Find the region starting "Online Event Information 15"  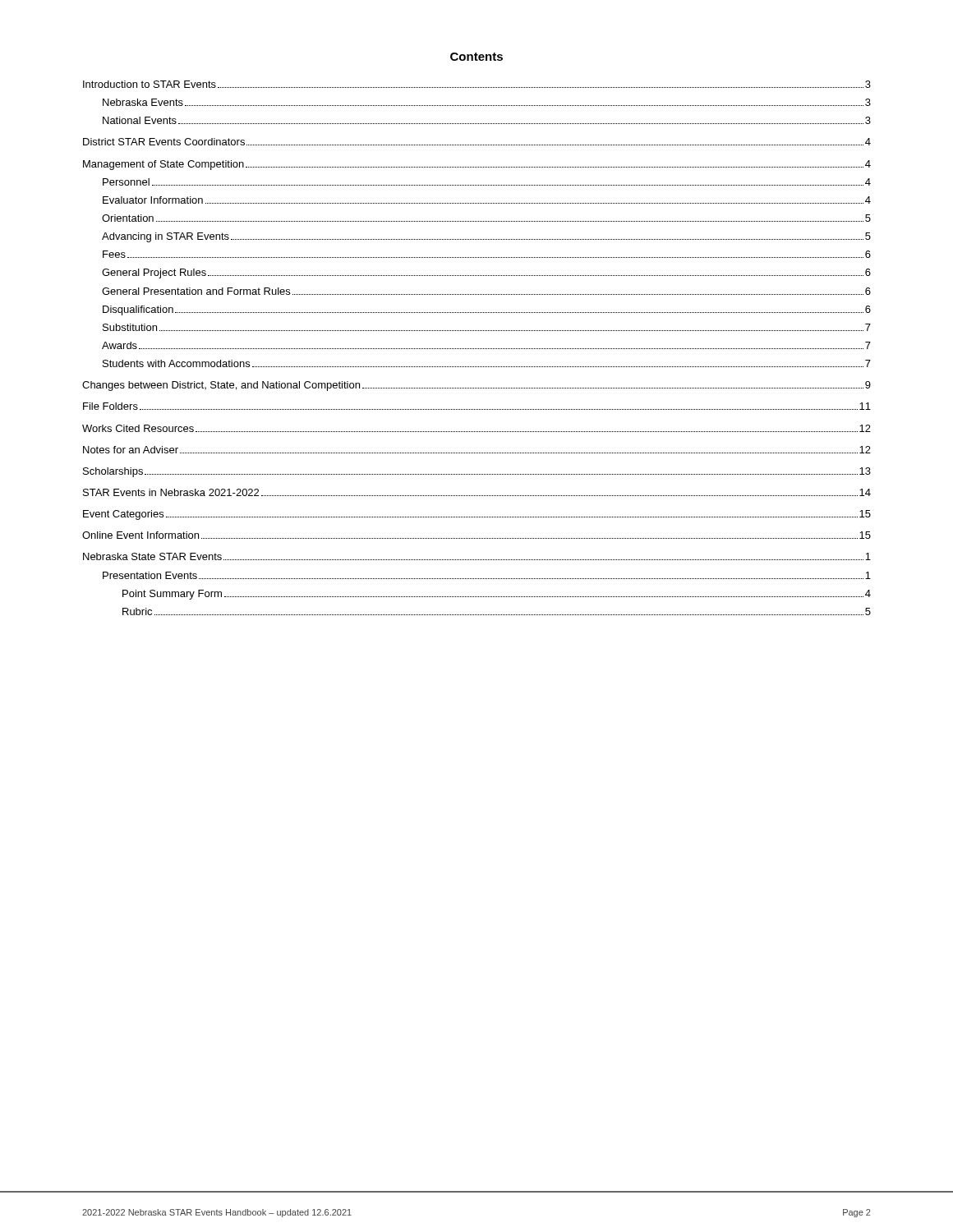pos(476,536)
